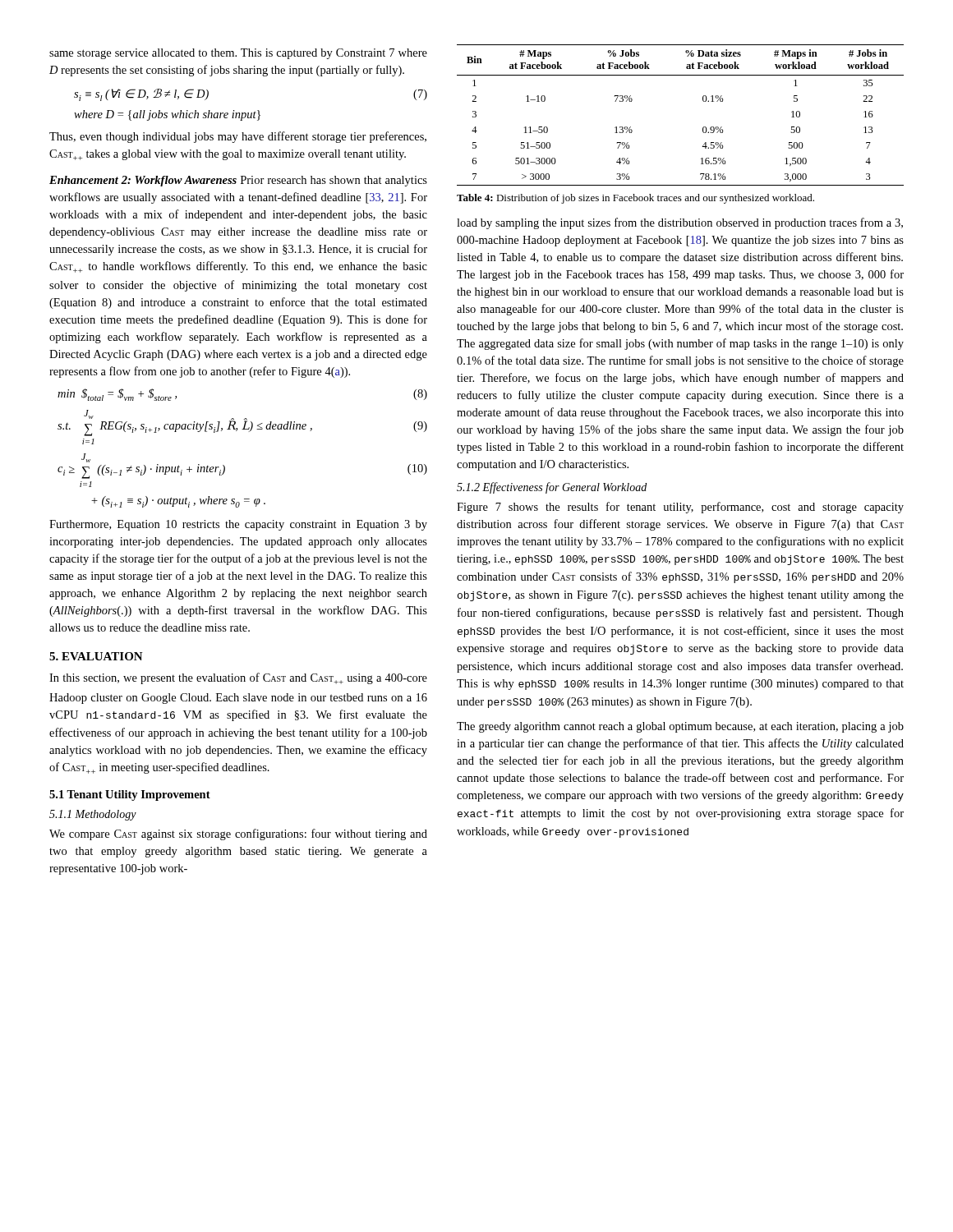Click on the formula that says "ci ≥ Jw ∑ i=1 ((si−1"
This screenshot has width=953, height=1232.
pyautogui.click(x=86, y=458)
